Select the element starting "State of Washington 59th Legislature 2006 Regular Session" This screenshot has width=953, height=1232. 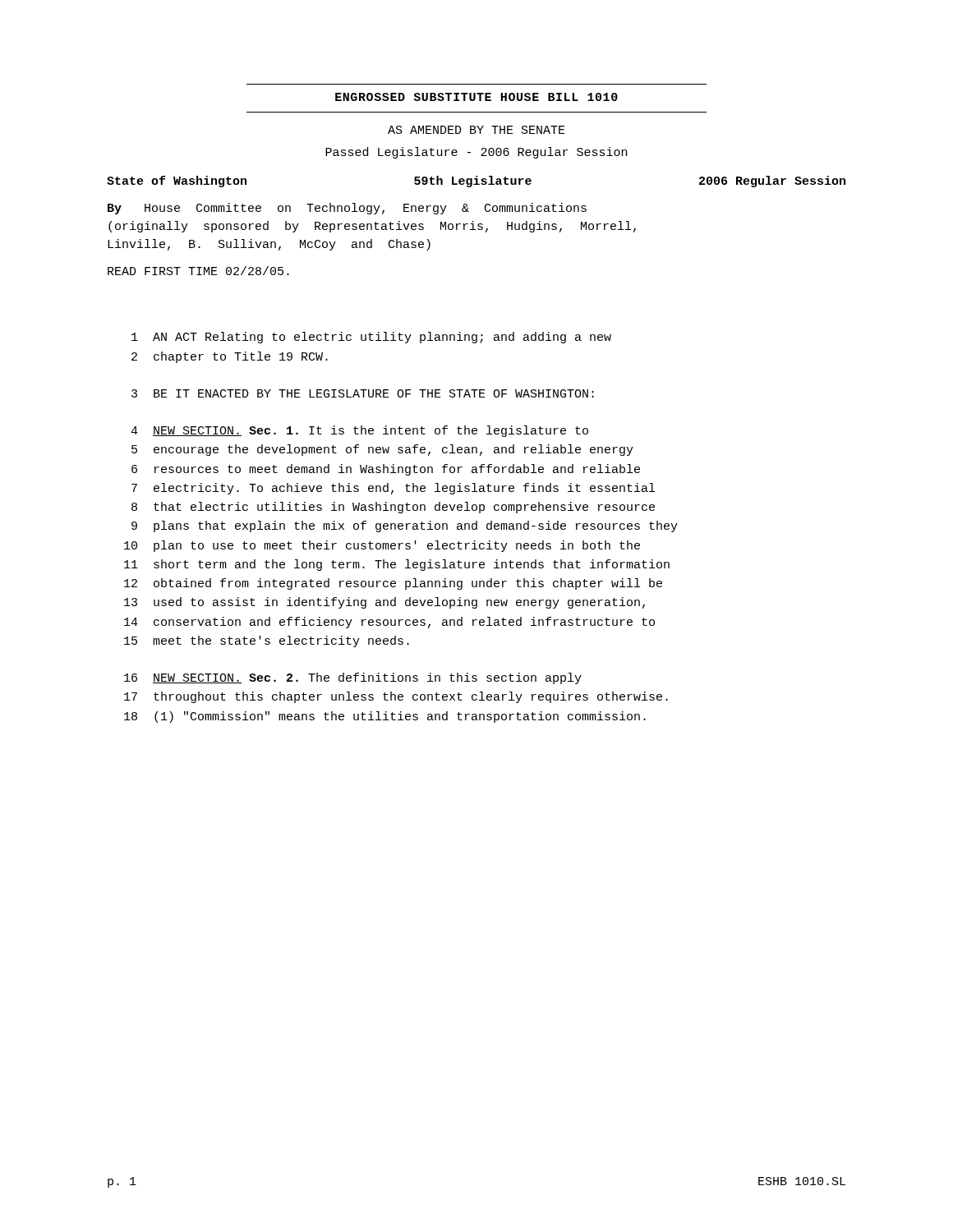coord(476,182)
